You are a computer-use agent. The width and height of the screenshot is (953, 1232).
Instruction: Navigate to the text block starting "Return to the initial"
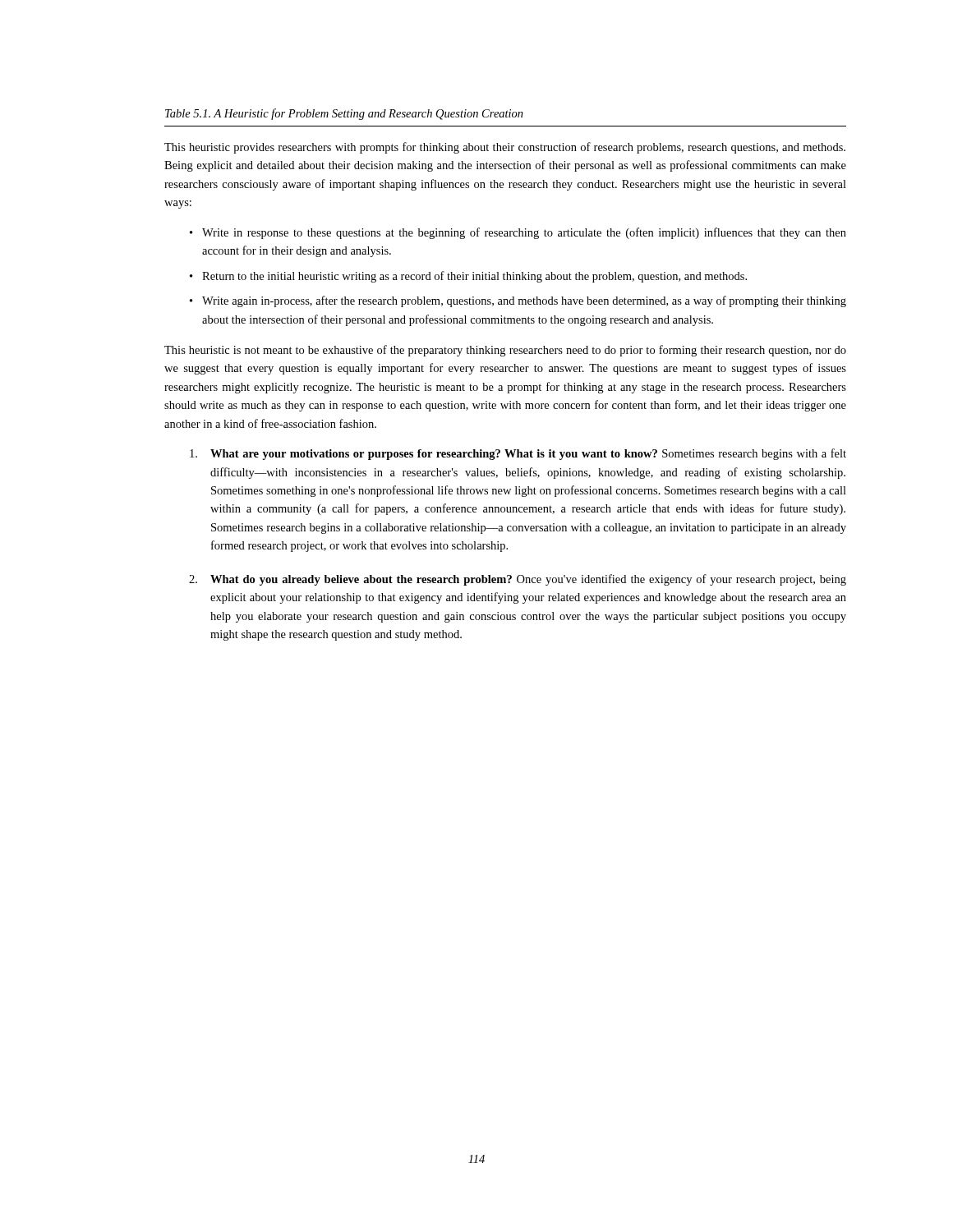coord(475,276)
